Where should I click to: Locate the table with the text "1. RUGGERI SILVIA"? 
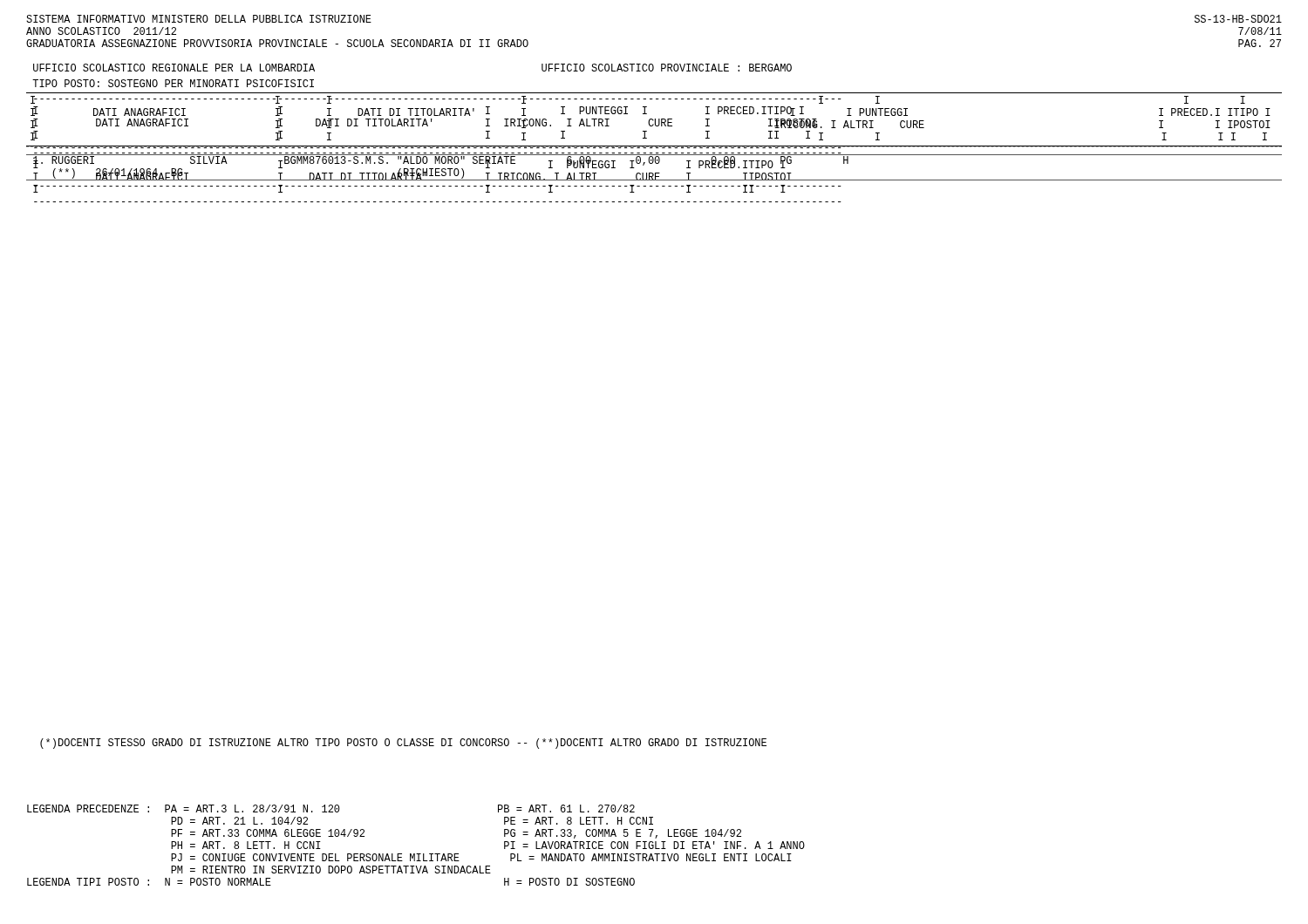click(x=654, y=143)
